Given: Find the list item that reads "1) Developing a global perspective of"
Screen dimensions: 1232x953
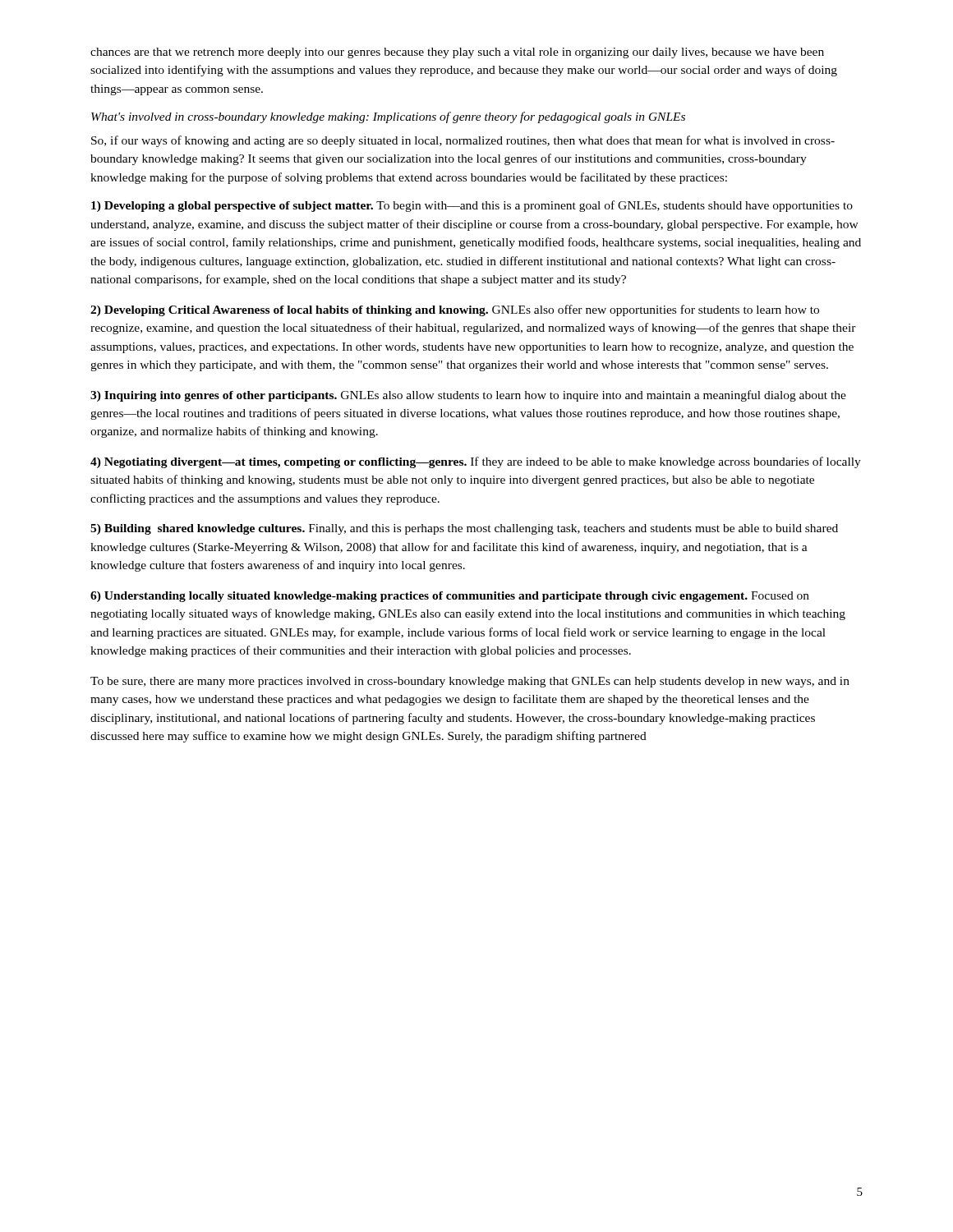Looking at the screenshot, I should [x=476, y=243].
